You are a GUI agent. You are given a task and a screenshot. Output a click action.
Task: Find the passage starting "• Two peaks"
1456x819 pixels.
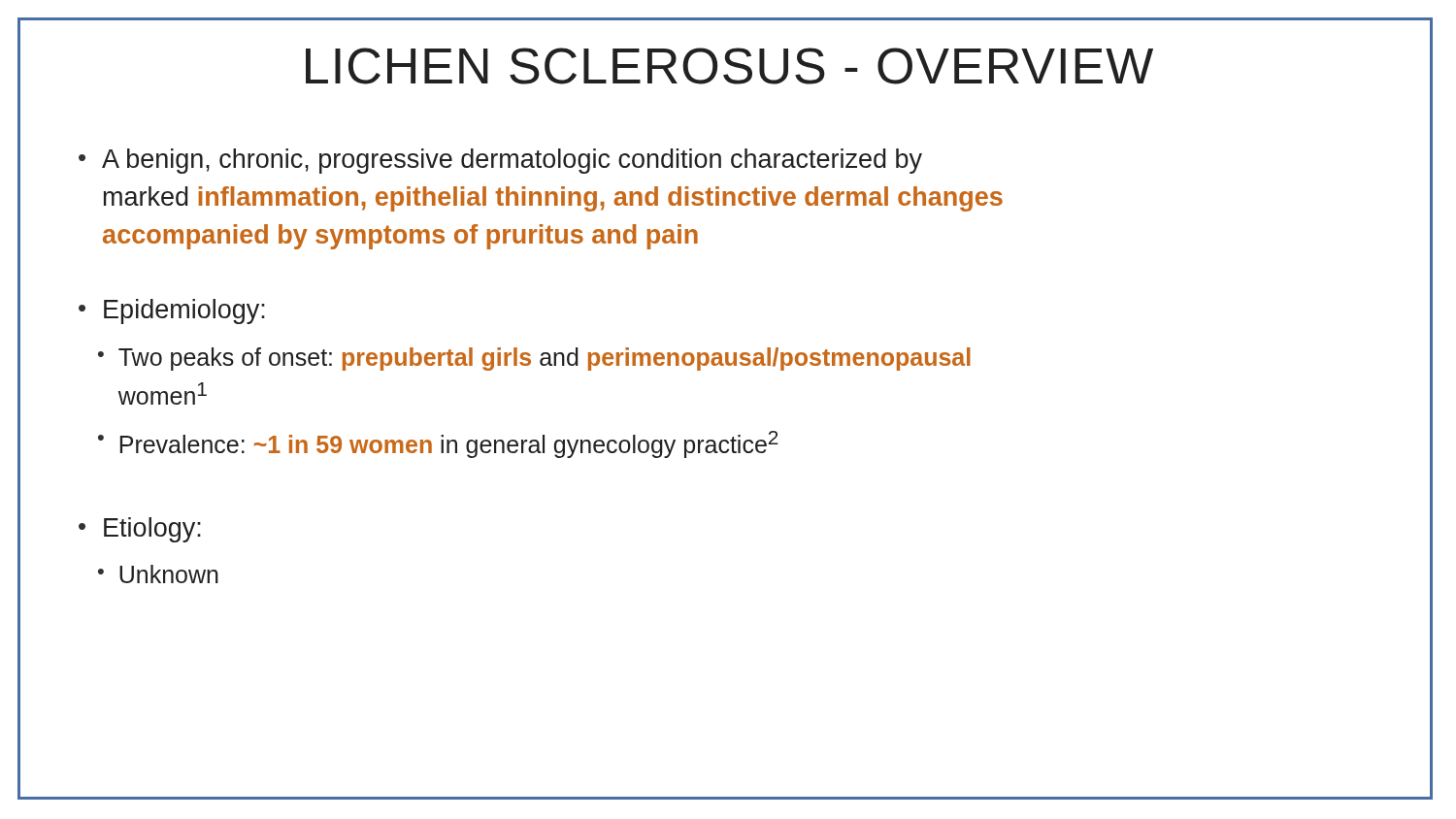534,376
